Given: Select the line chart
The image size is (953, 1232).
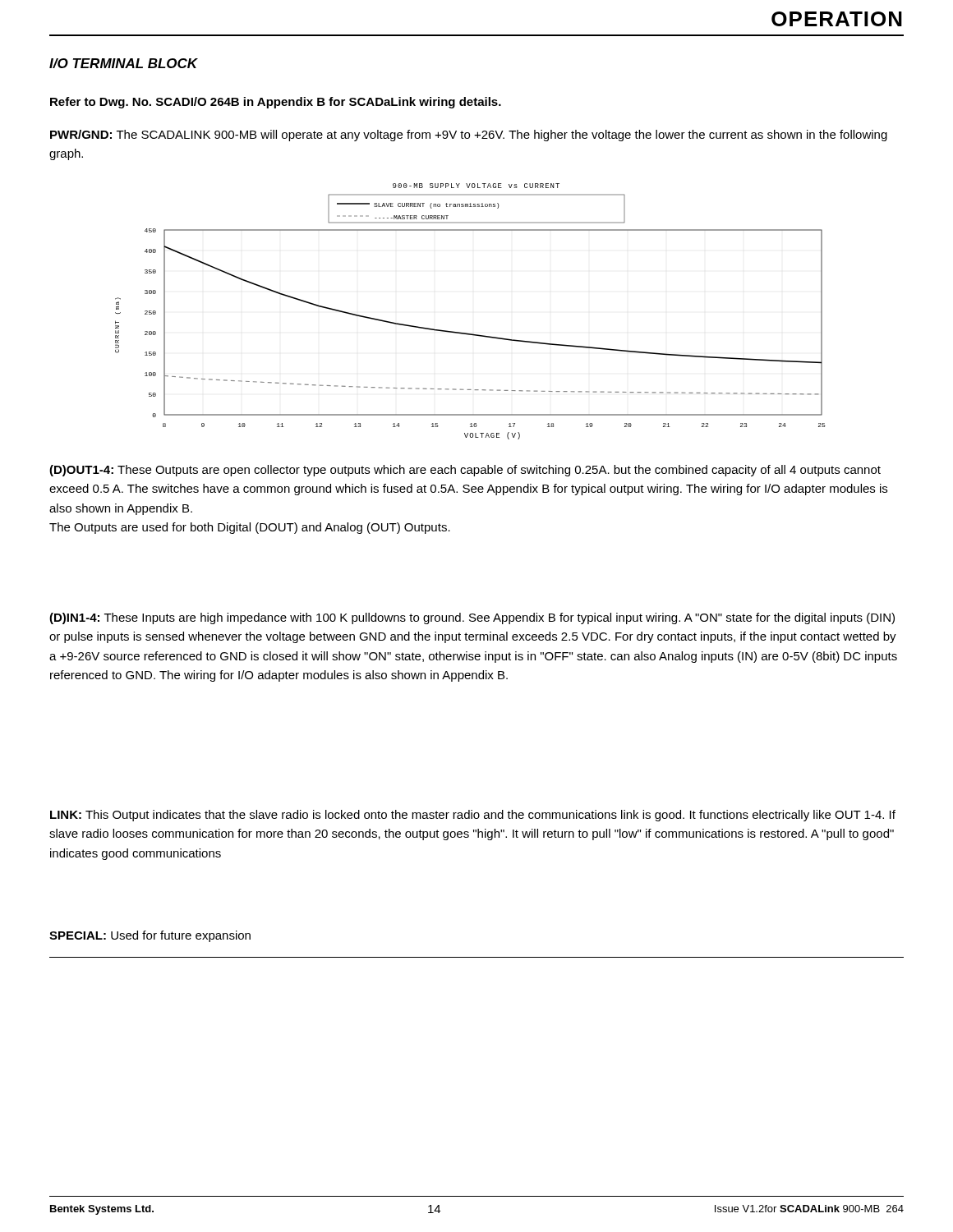Looking at the screenshot, I should [476, 308].
